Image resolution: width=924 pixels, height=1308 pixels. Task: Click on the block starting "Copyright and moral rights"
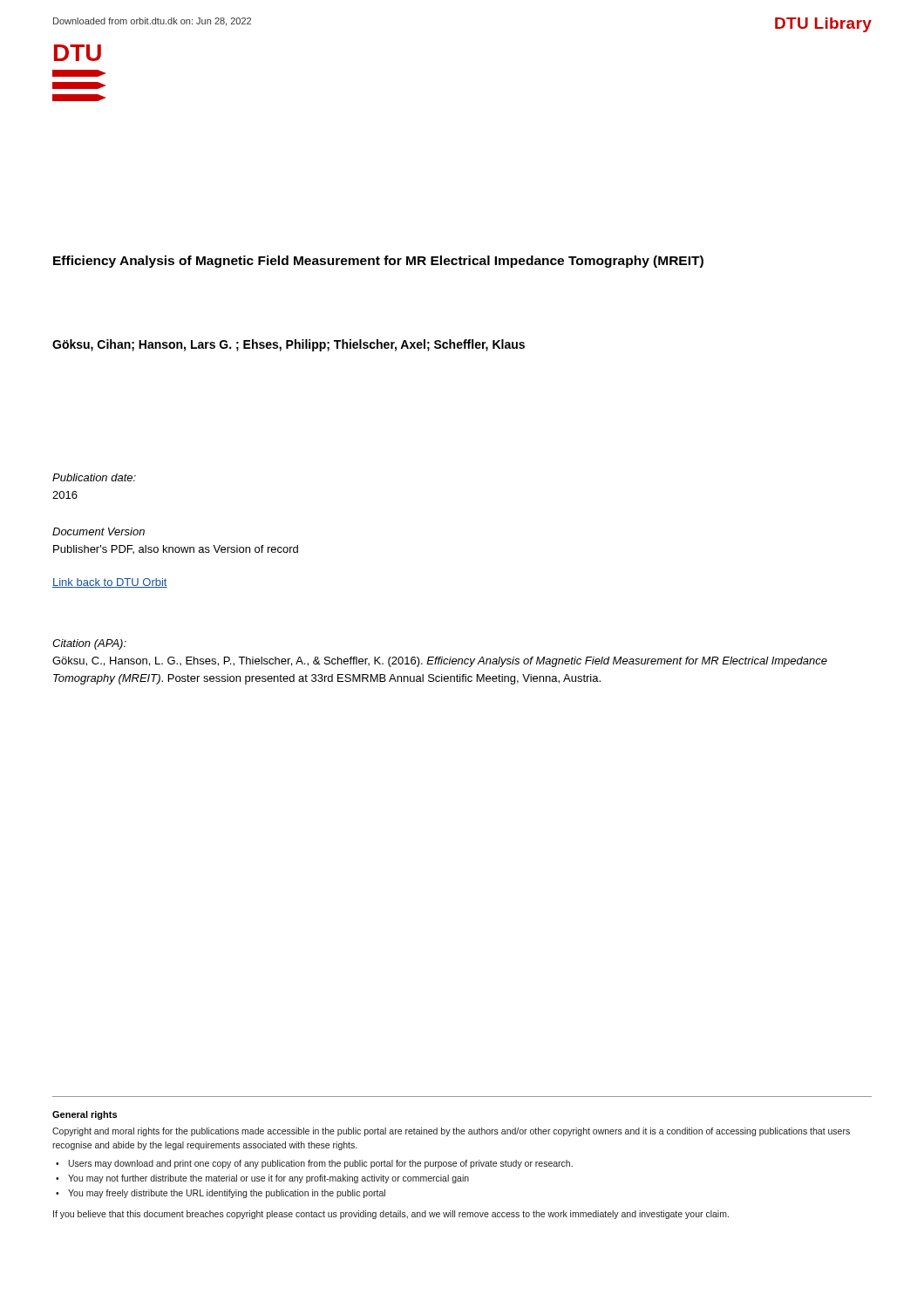[x=451, y=1138]
